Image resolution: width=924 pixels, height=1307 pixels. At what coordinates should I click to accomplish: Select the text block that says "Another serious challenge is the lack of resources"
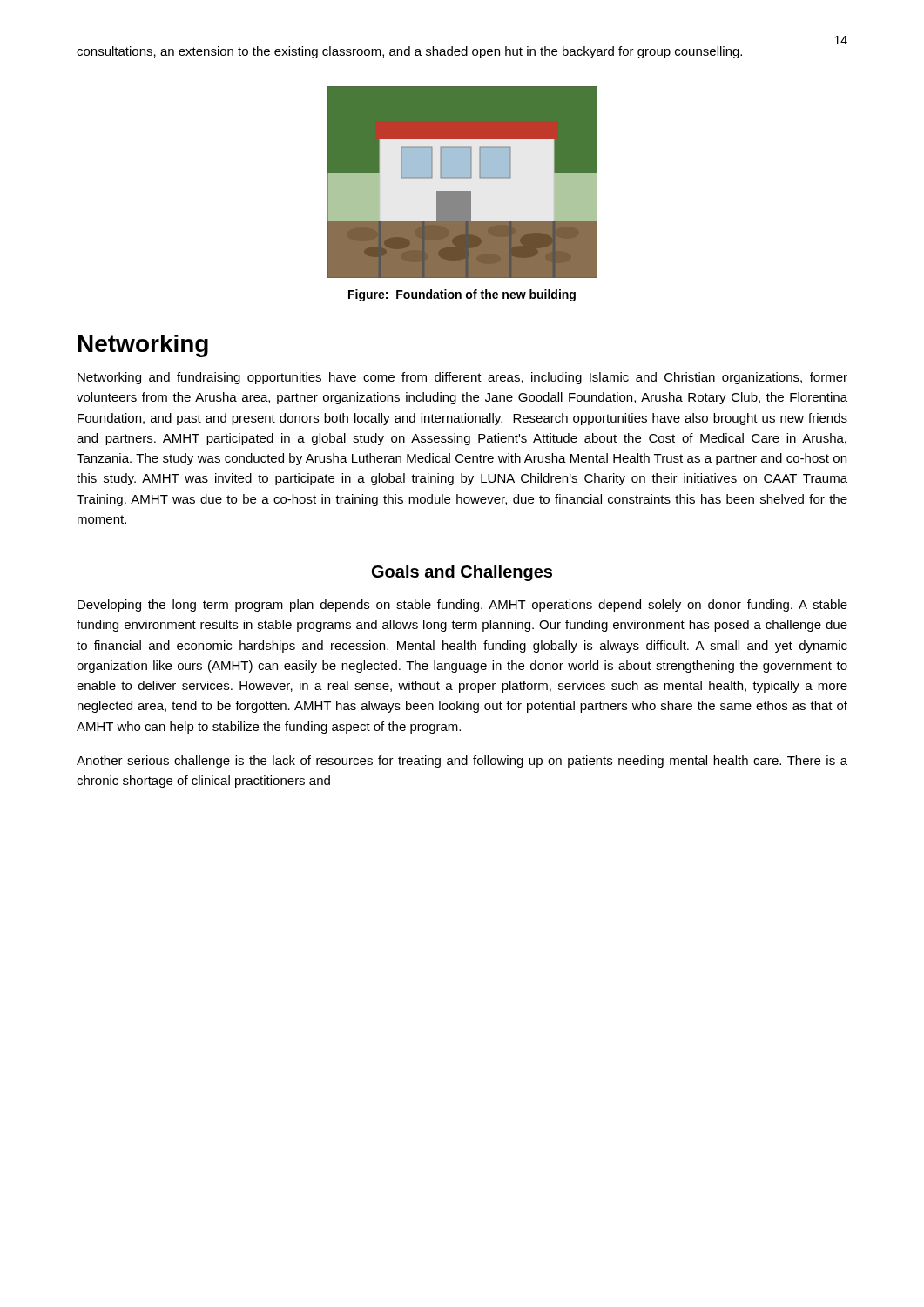pyautogui.click(x=462, y=770)
